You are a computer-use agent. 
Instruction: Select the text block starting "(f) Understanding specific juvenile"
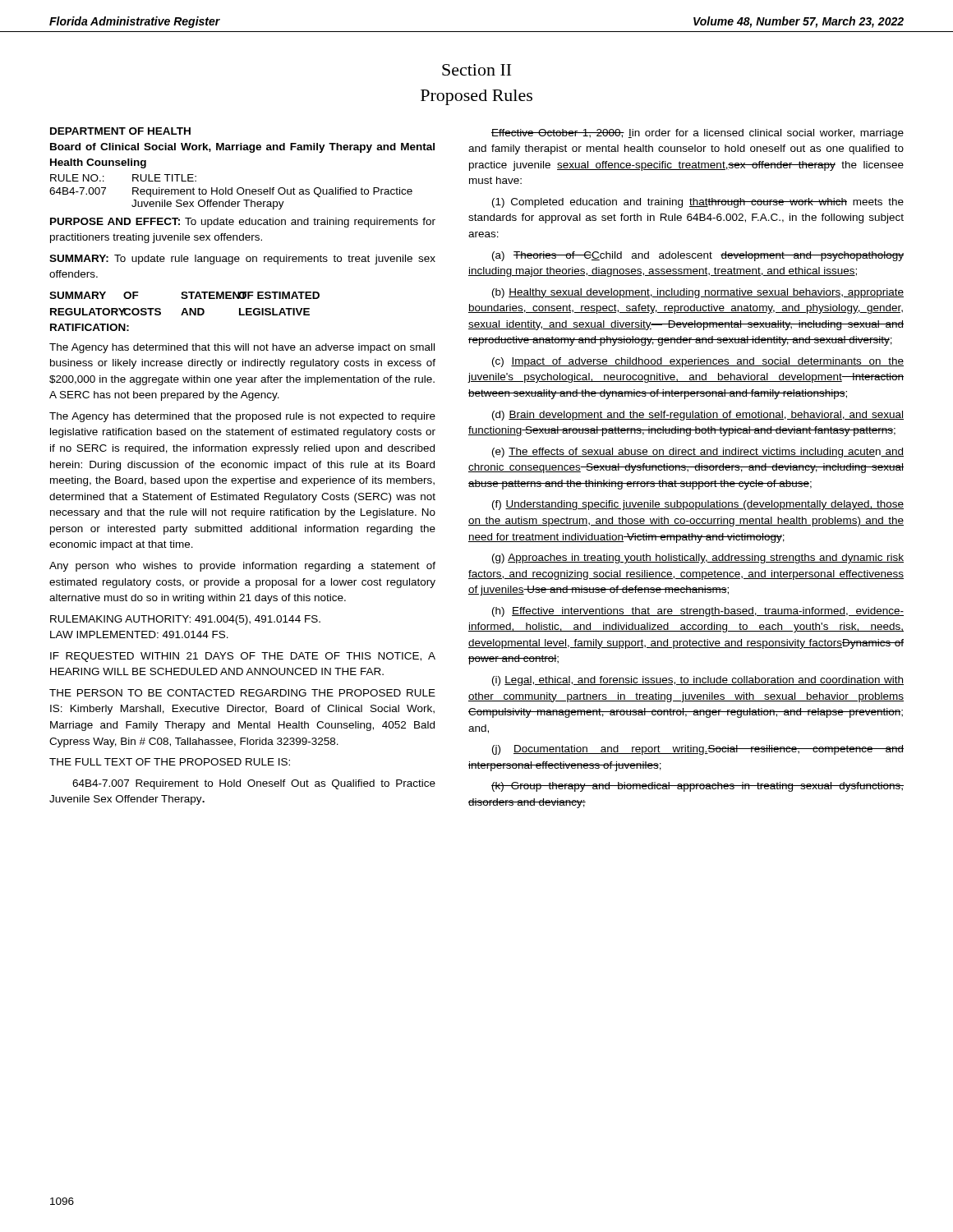686,521
